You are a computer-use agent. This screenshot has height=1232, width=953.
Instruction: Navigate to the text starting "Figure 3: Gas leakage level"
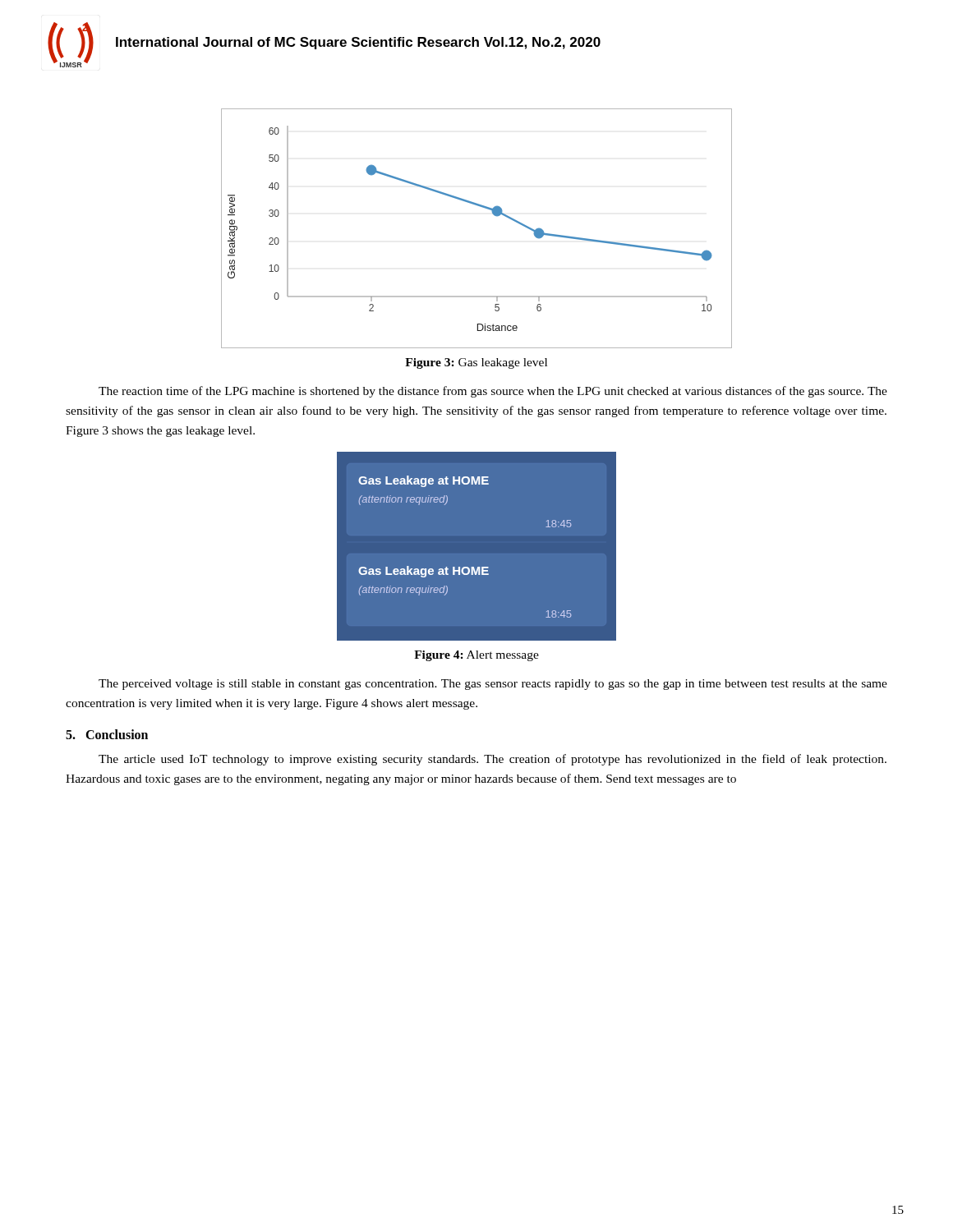(476, 362)
